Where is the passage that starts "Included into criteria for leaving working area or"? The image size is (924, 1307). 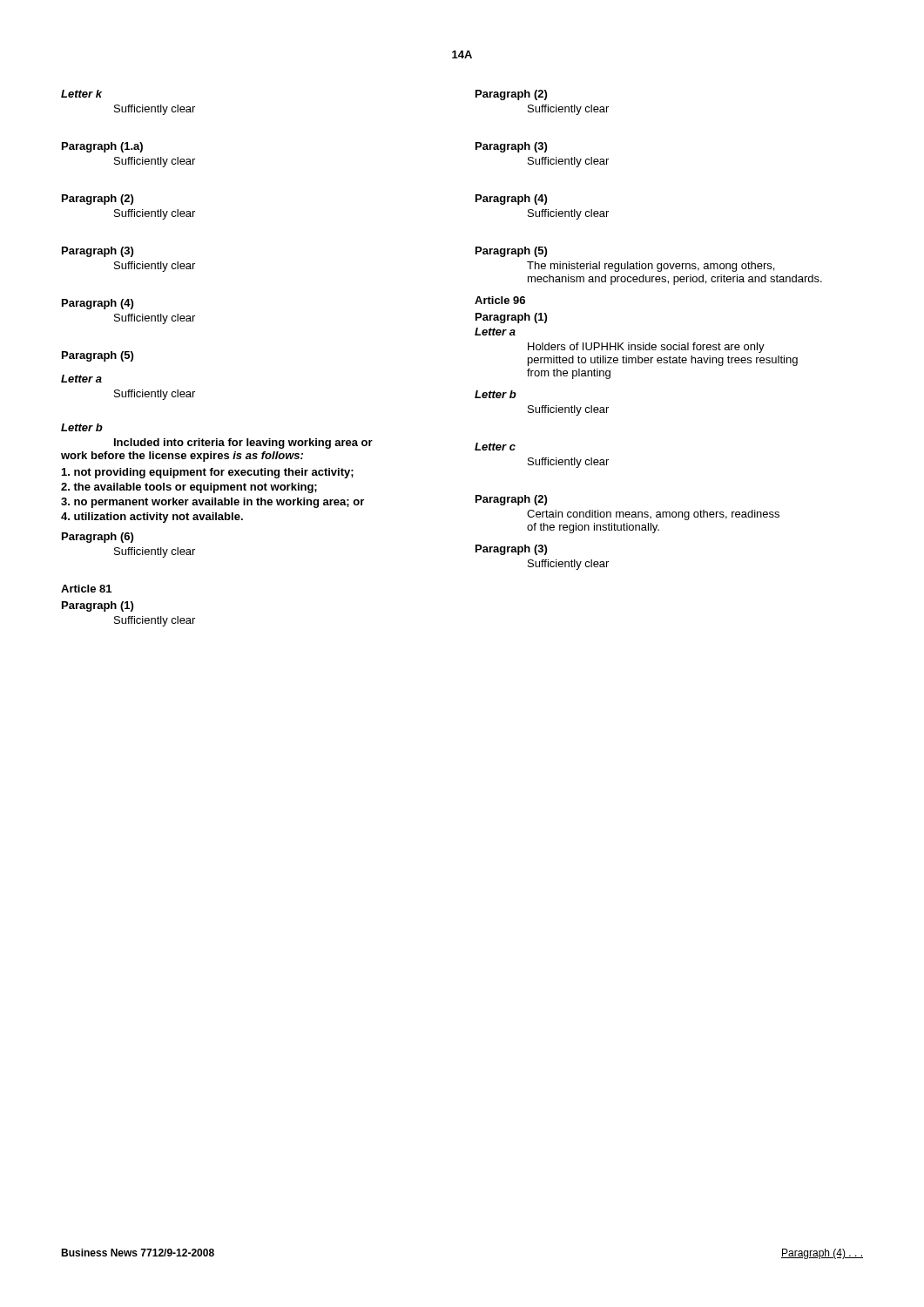tap(217, 449)
